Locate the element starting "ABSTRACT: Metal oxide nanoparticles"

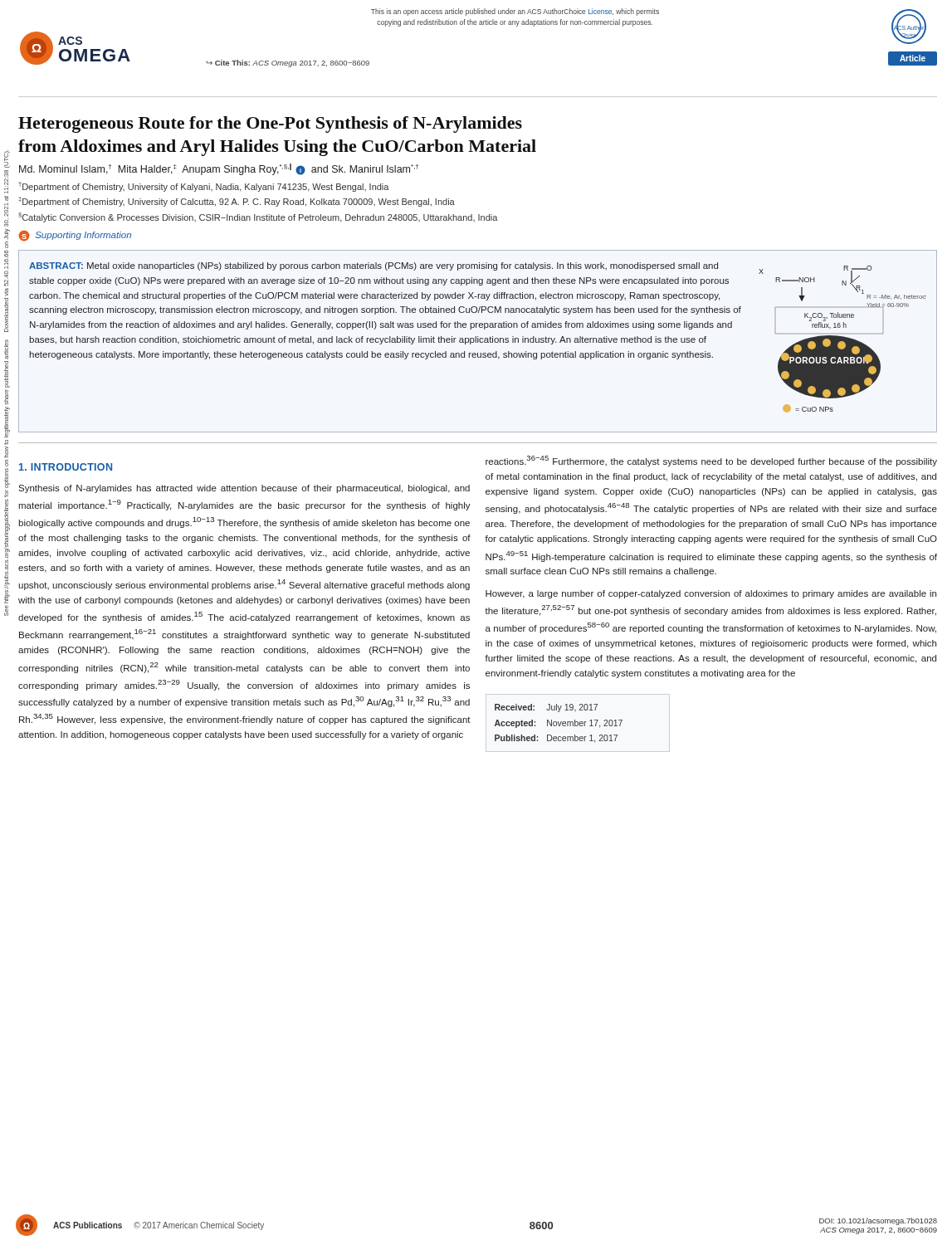pos(483,341)
